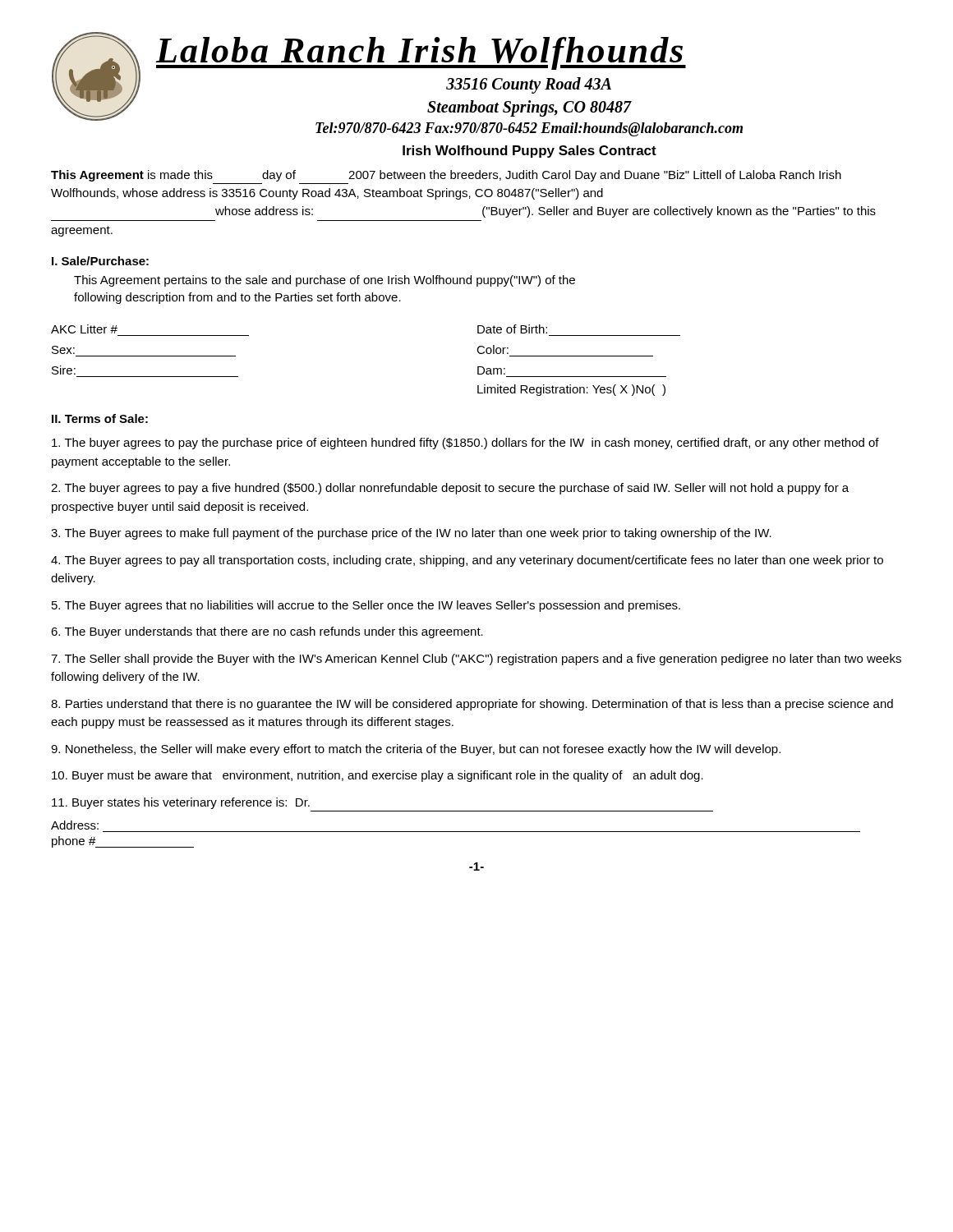
Task: Locate the text block starting "3. The Buyer agrees to make"
Action: pyautogui.click(x=411, y=533)
